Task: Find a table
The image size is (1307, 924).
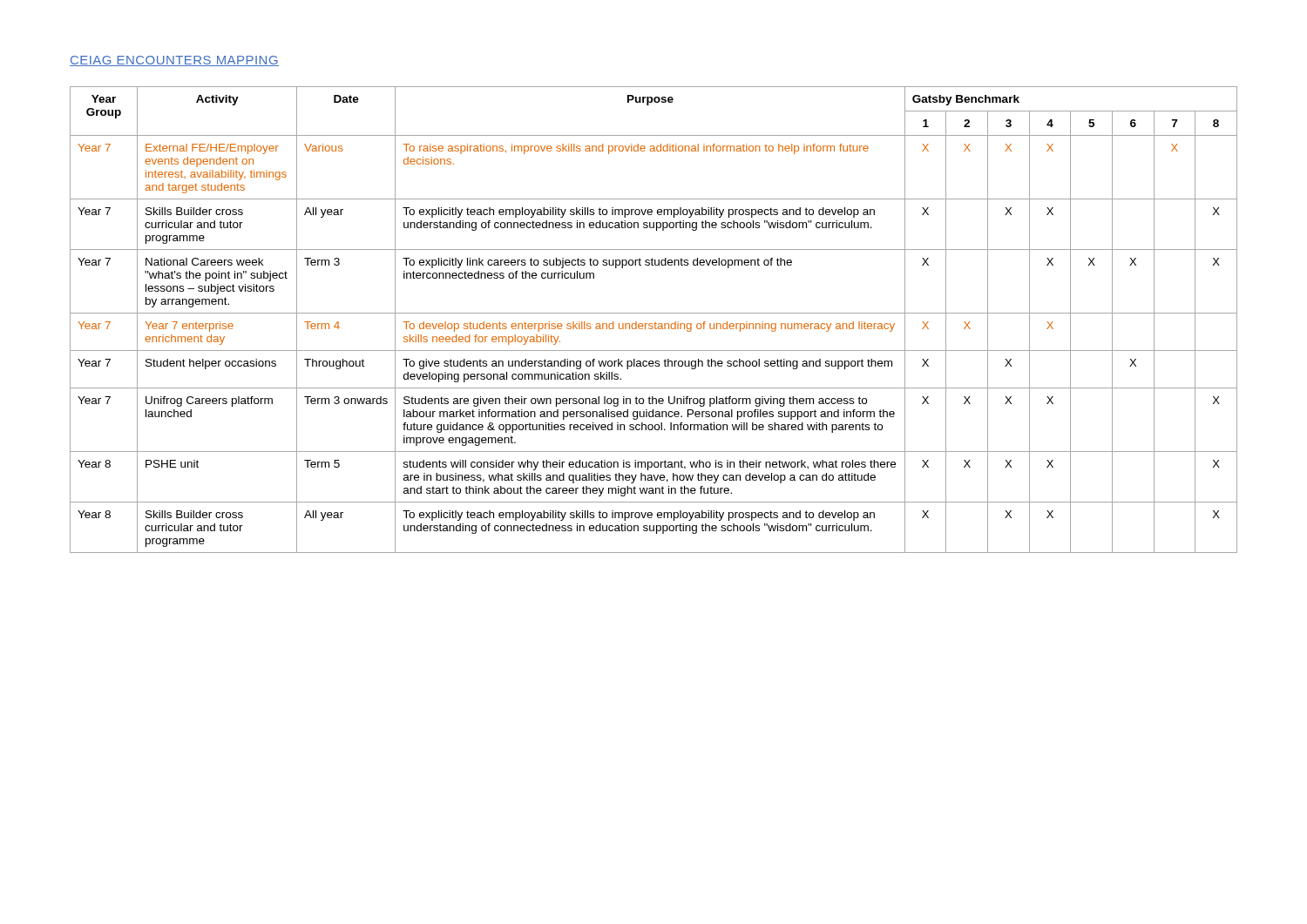Action: 654,320
